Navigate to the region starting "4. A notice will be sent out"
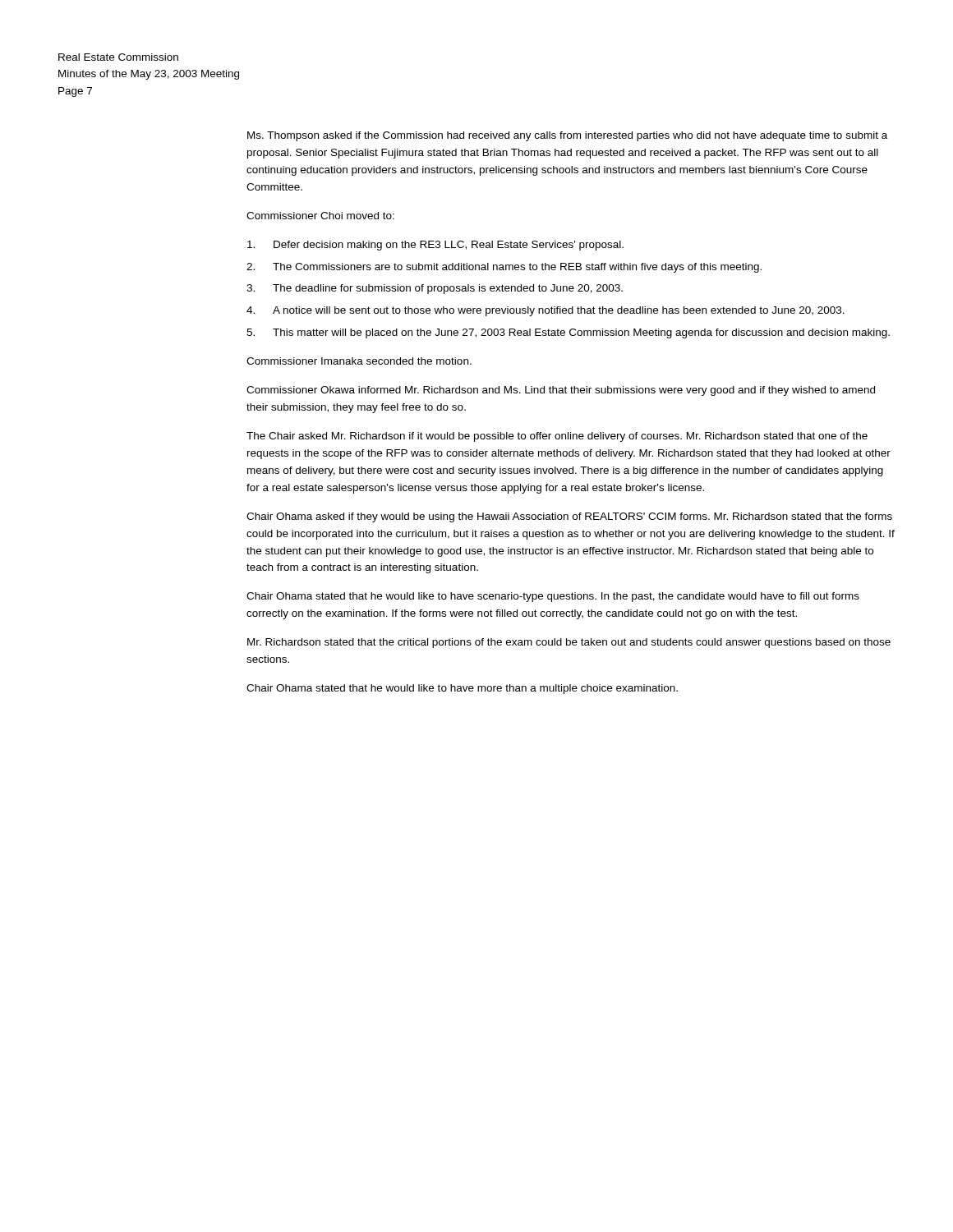953x1232 pixels. pos(571,311)
